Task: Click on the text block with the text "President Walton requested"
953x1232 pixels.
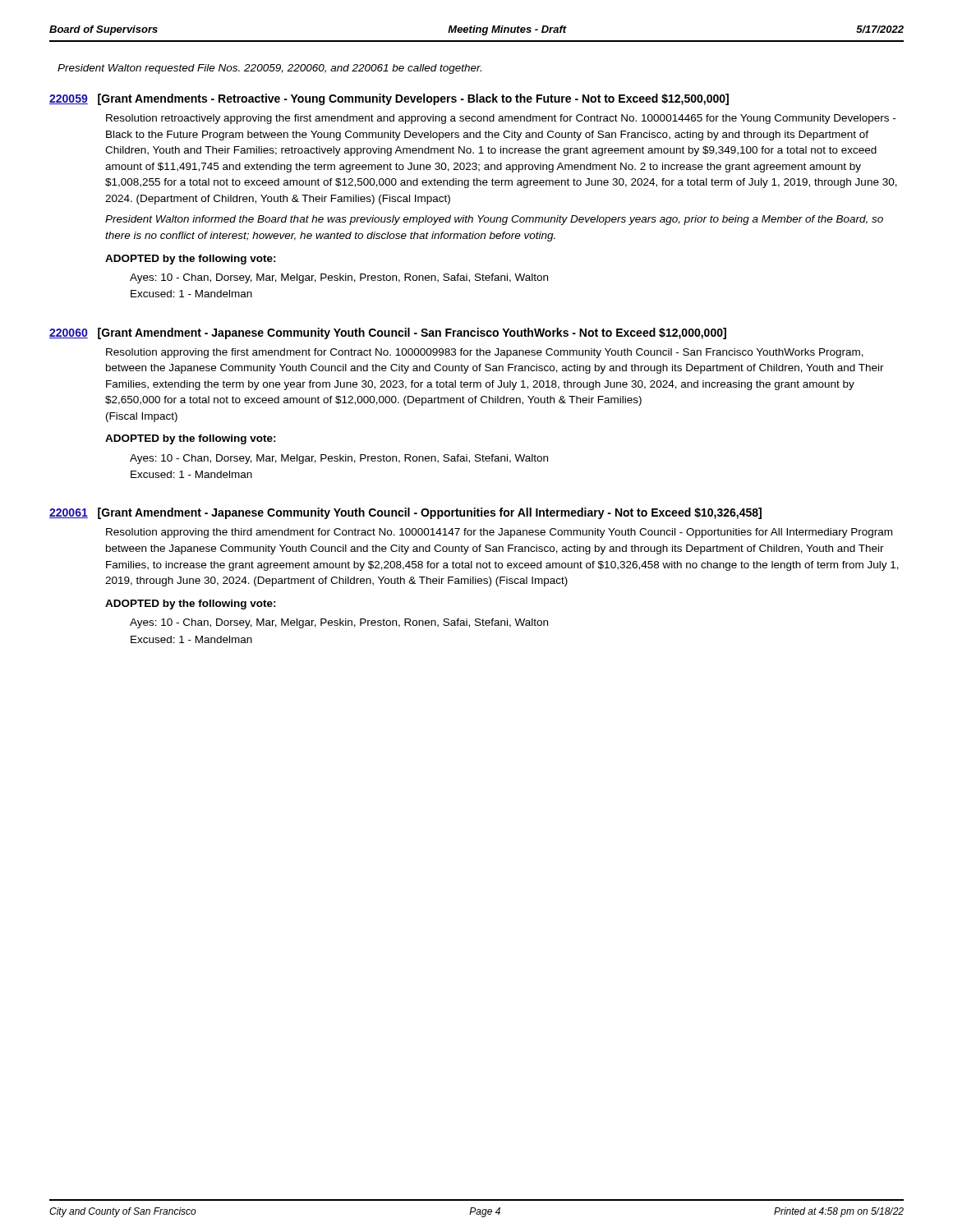Action: [270, 68]
